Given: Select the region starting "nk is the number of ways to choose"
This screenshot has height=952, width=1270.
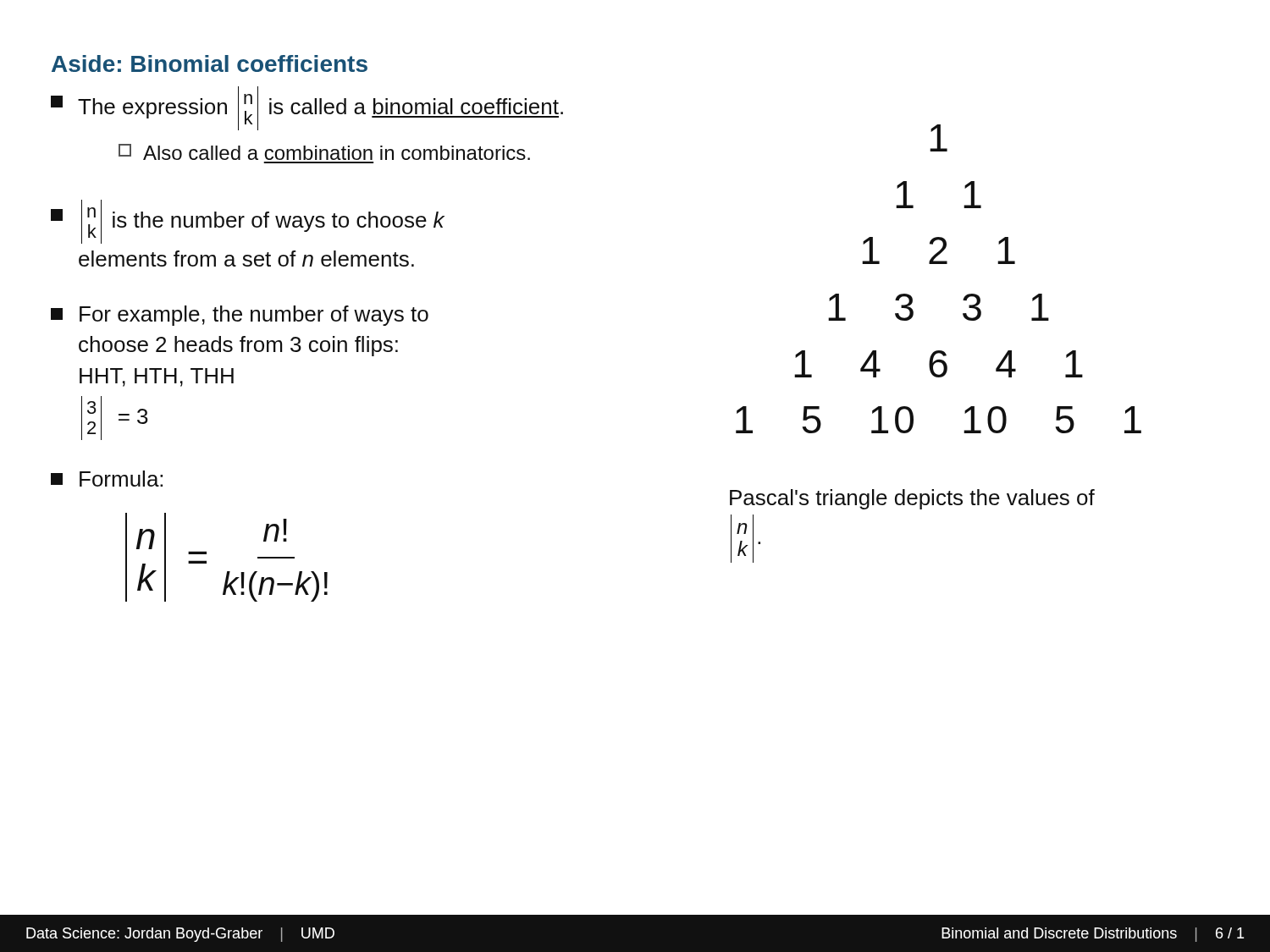Looking at the screenshot, I should [247, 237].
